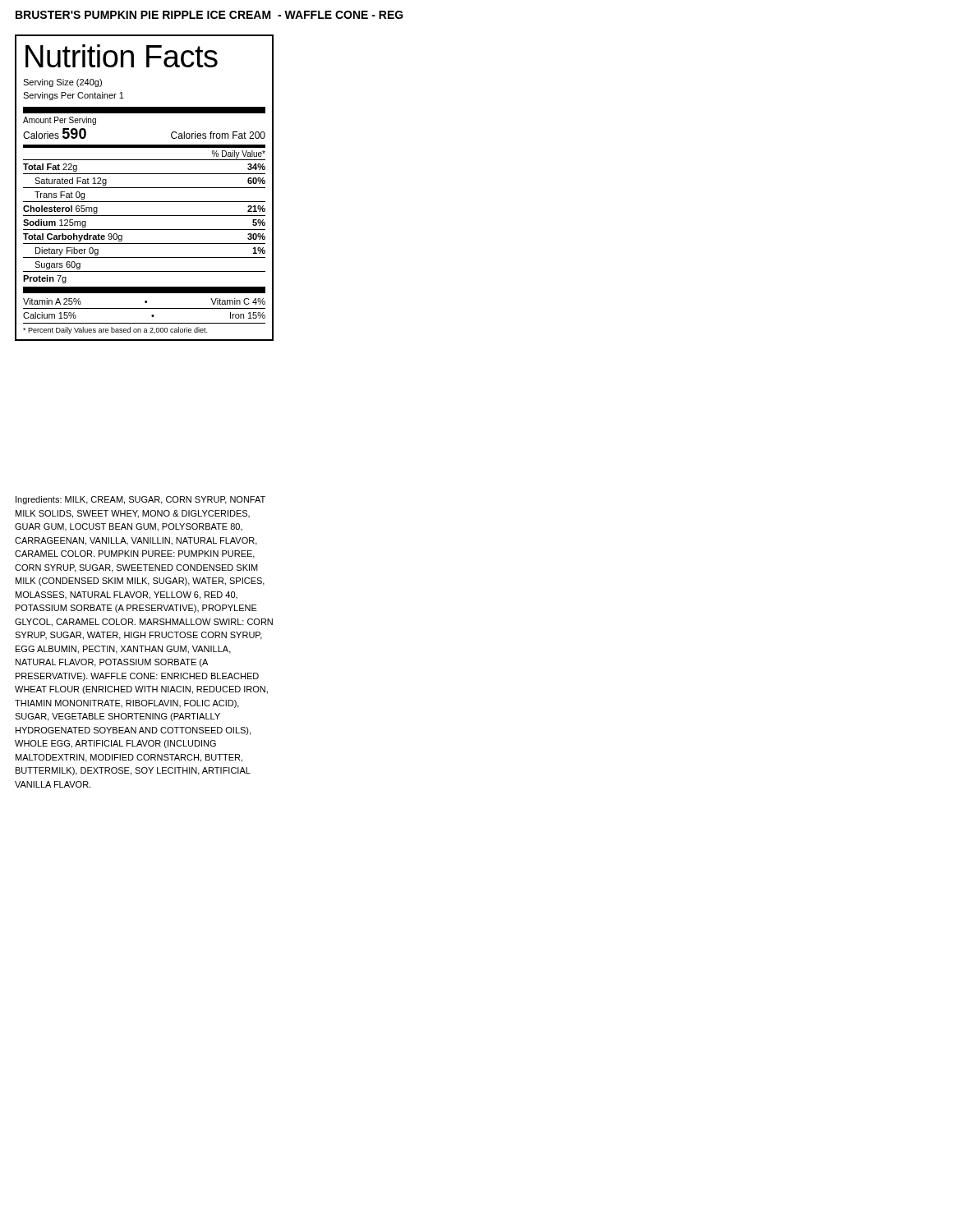This screenshot has width=953, height=1232.
Task: Locate the table with the text "Nutrition Facts Serving Size (240g)"
Action: click(144, 188)
